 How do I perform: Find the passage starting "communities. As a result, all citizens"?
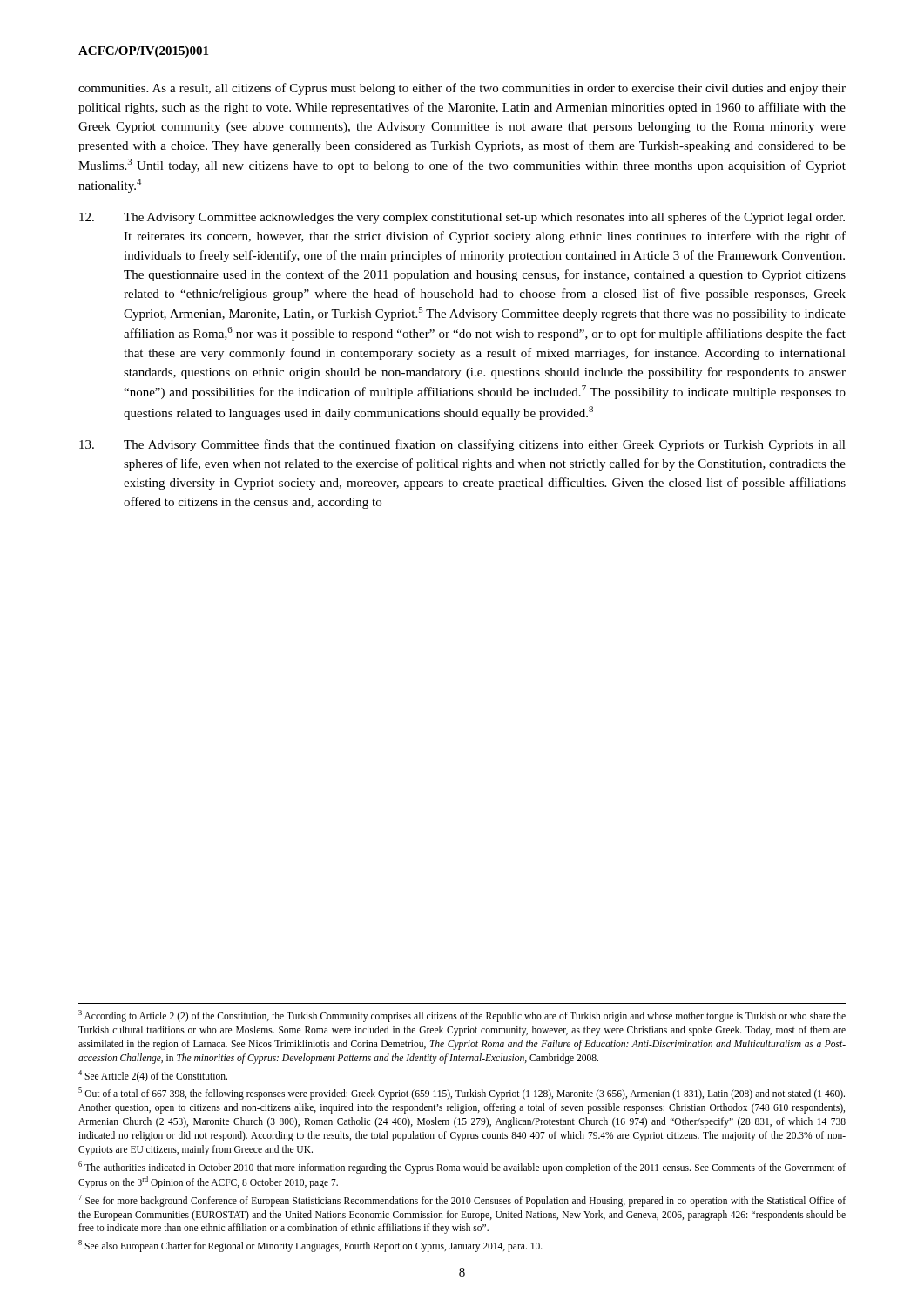coord(462,137)
